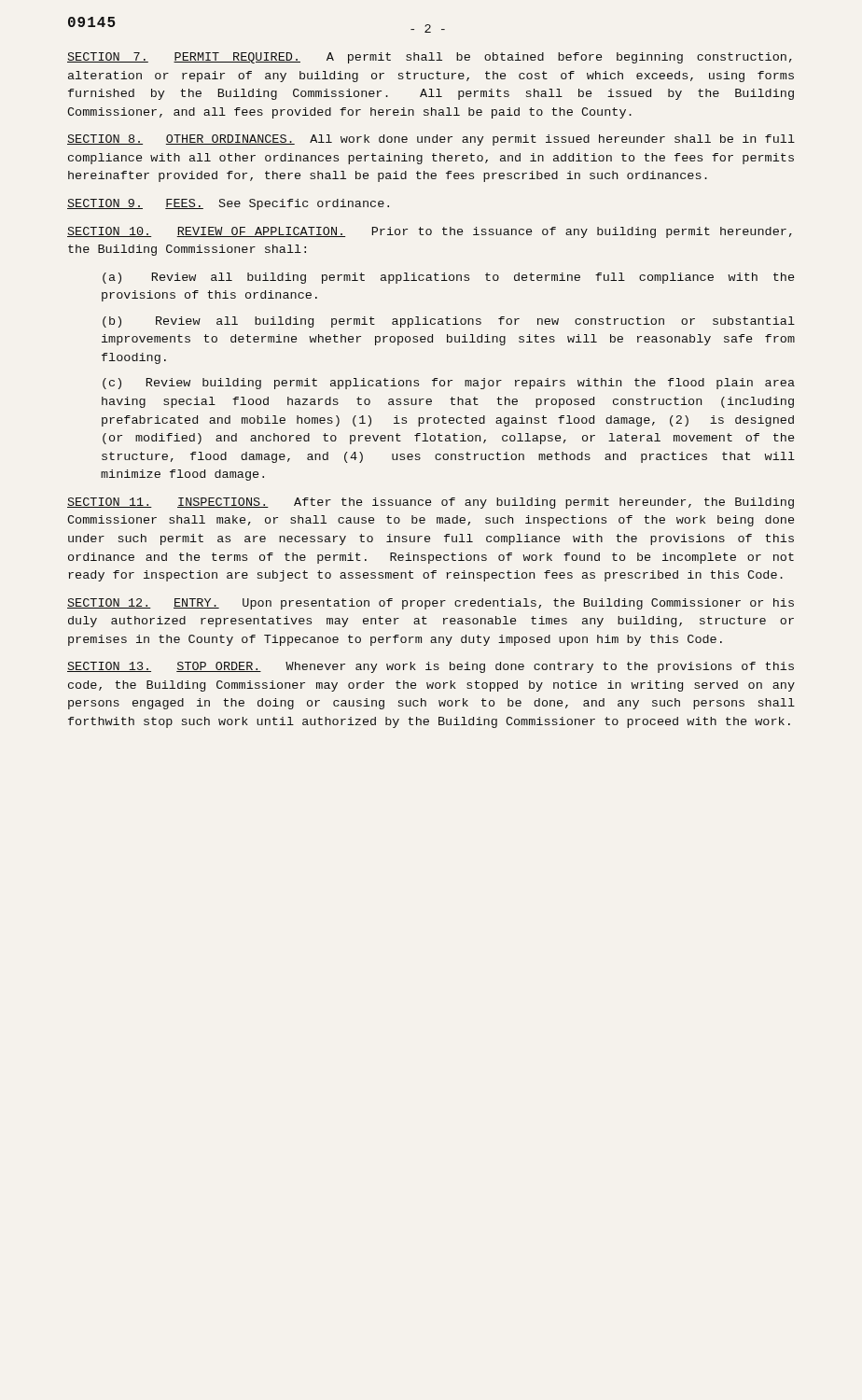Select the text starting "(a) Review all building permit applications"
Viewport: 862px width, 1400px height.
[x=448, y=286]
